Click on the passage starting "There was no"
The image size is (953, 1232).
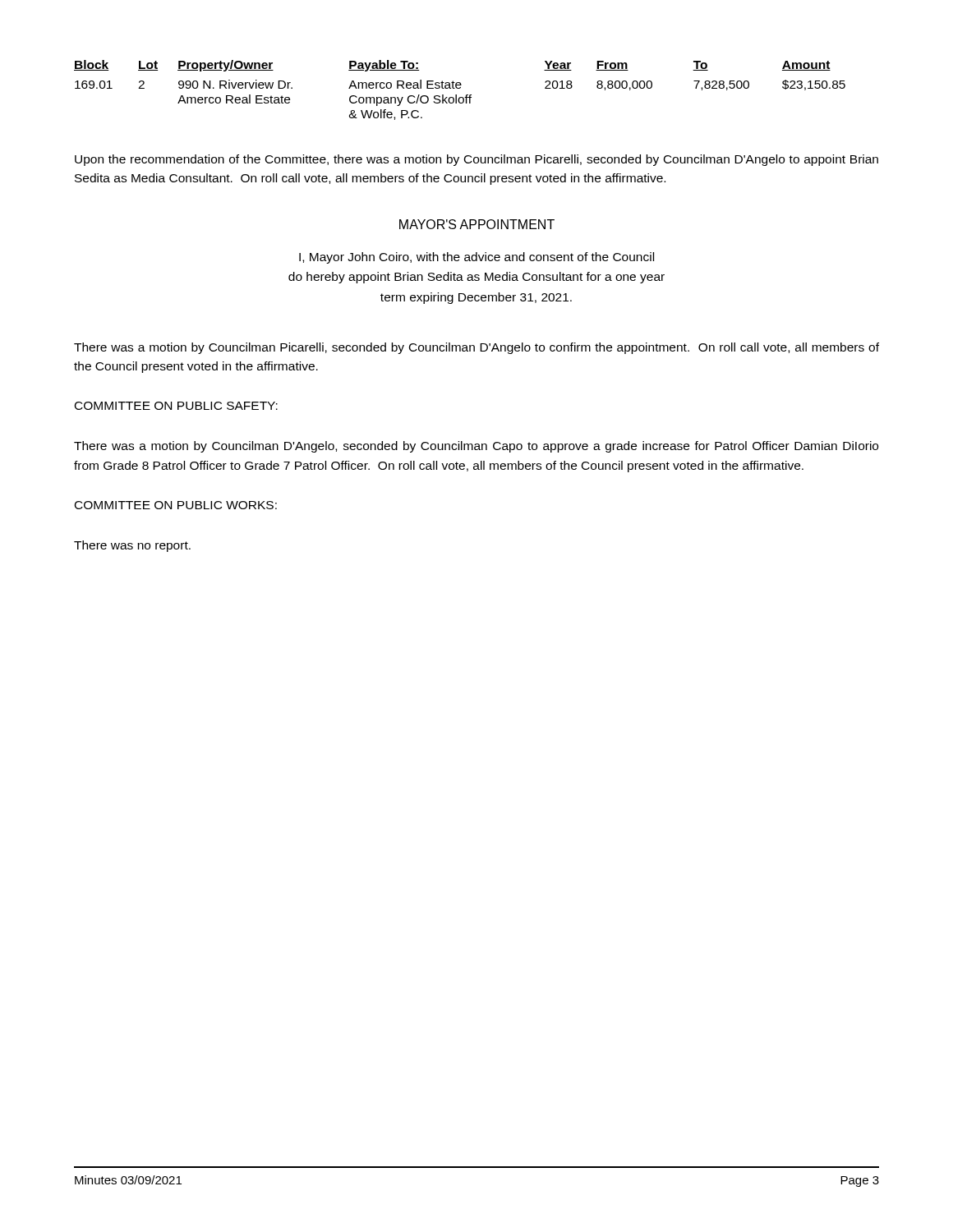coord(133,545)
